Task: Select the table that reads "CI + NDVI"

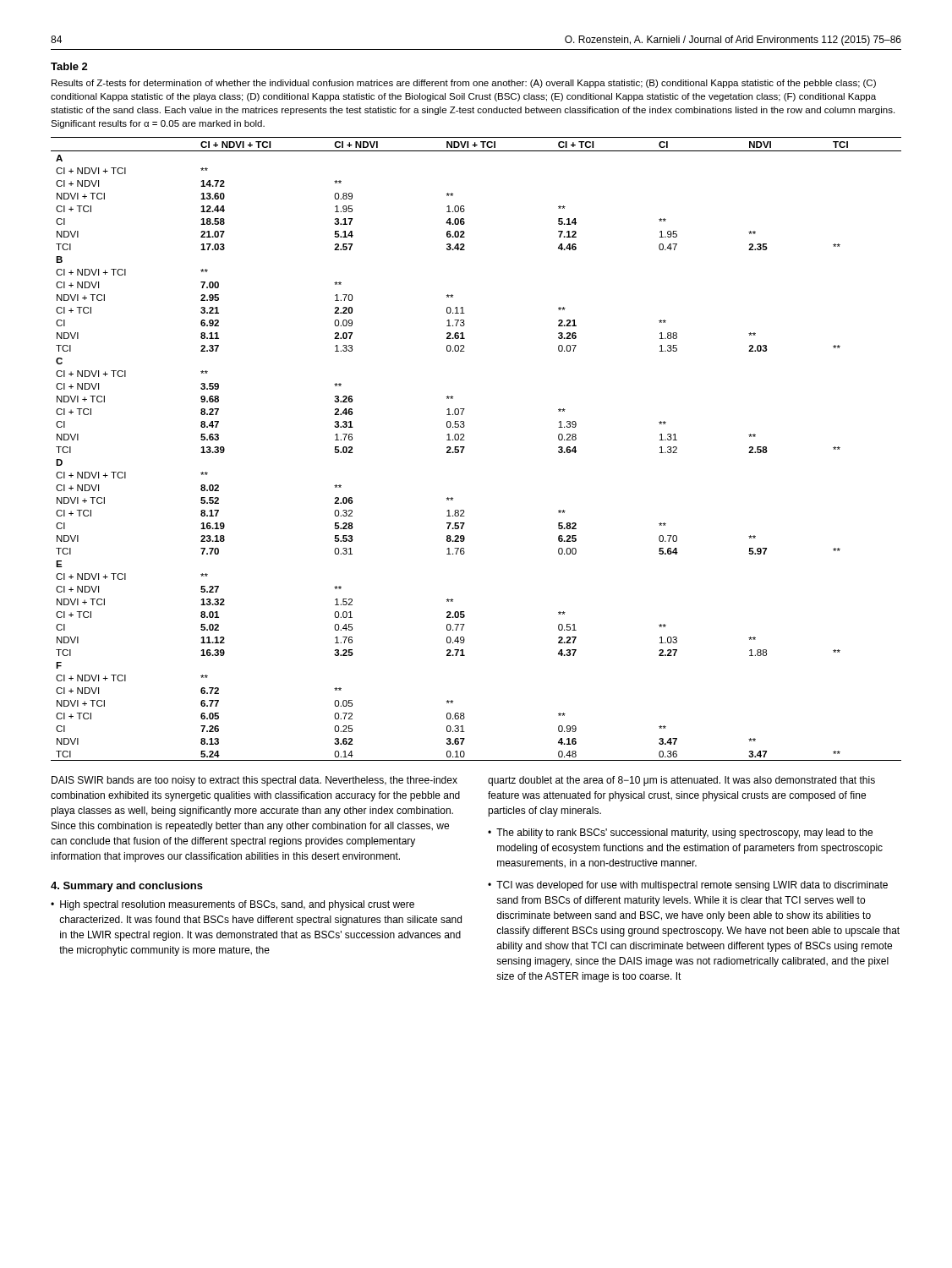Action: [476, 449]
